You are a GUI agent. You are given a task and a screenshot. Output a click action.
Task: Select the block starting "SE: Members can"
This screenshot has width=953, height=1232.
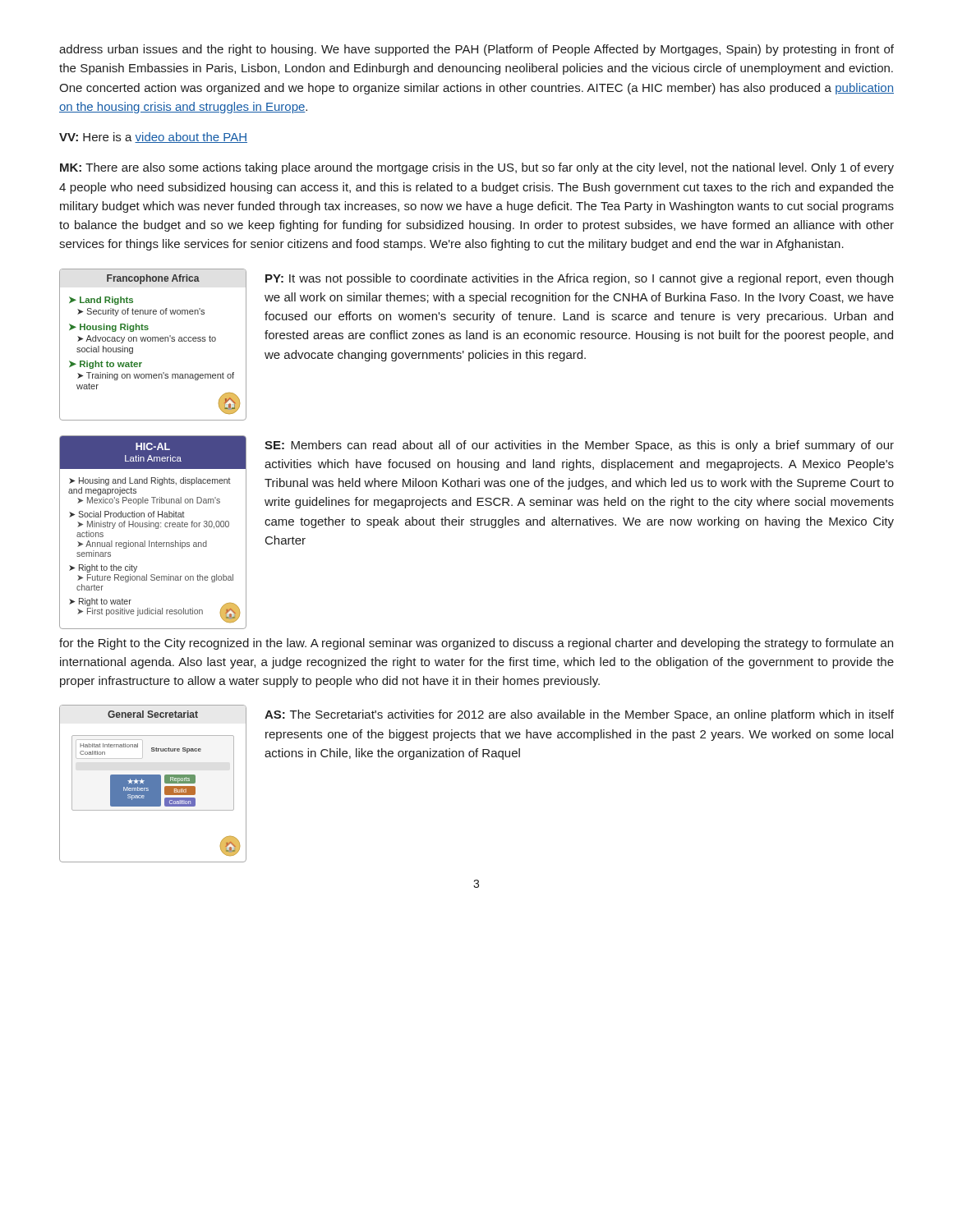pos(579,492)
